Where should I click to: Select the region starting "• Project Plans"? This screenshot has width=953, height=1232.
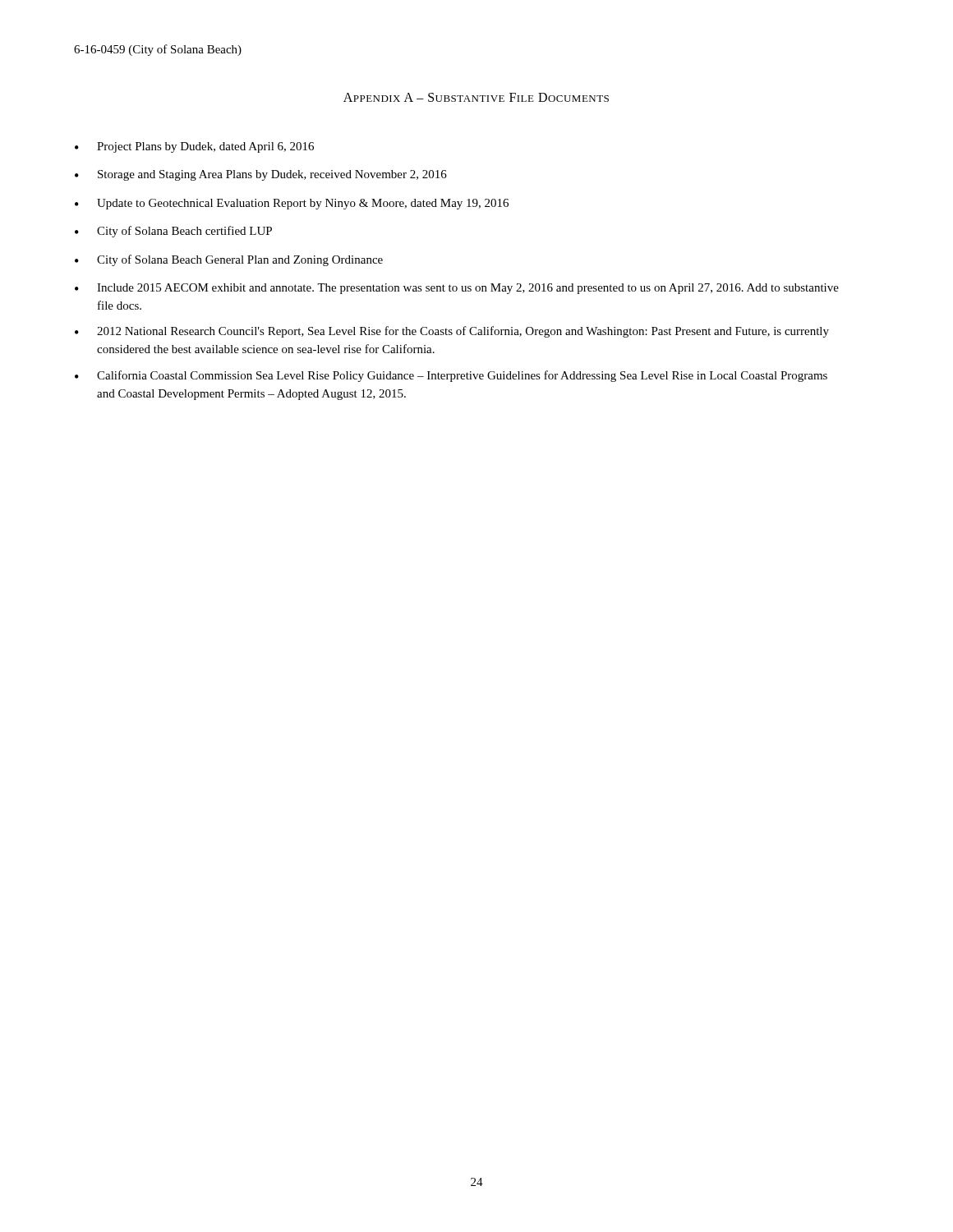[x=194, y=147]
